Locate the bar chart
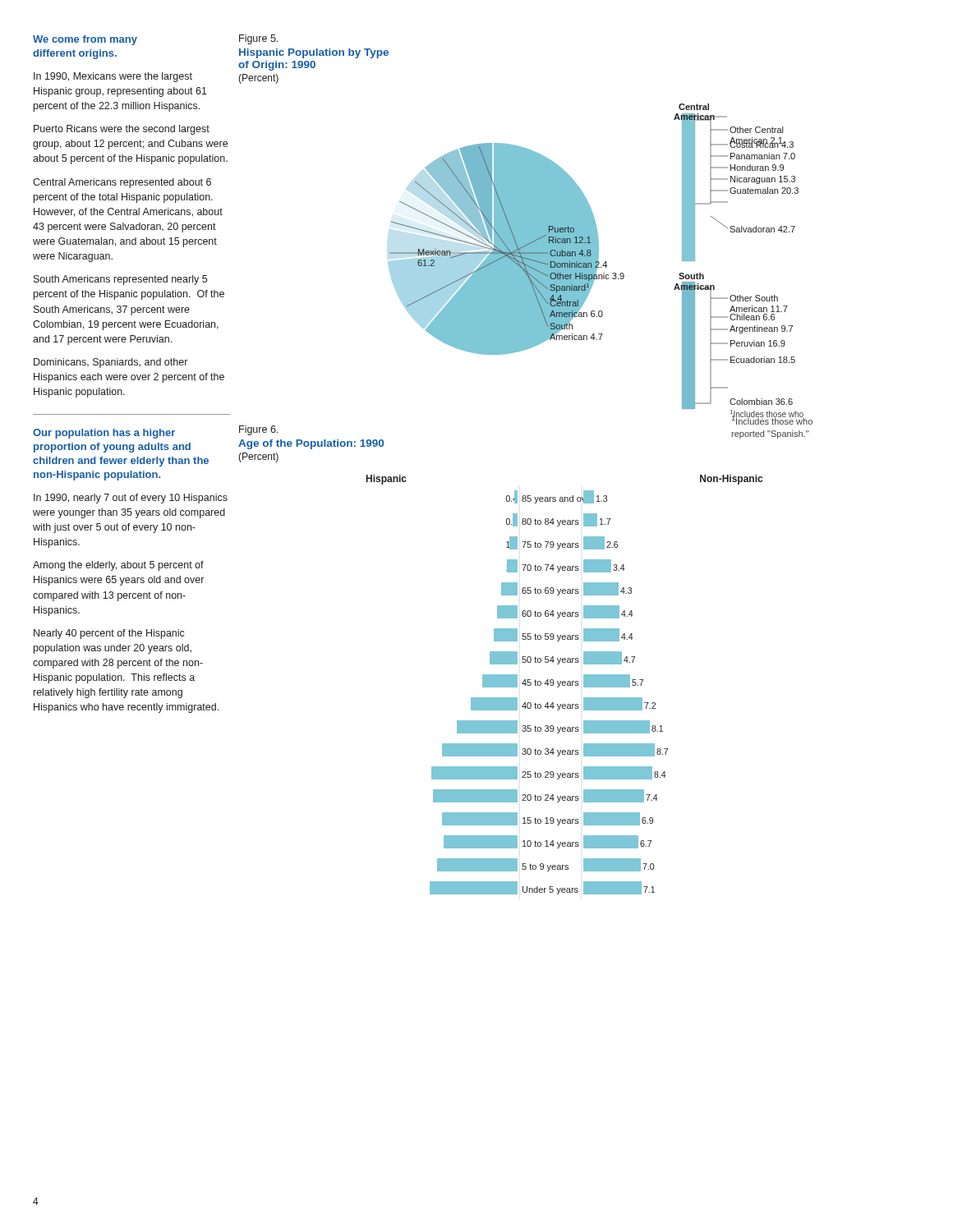This screenshot has width=953, height=1232. pyautogui.click(x=575, y=689)
